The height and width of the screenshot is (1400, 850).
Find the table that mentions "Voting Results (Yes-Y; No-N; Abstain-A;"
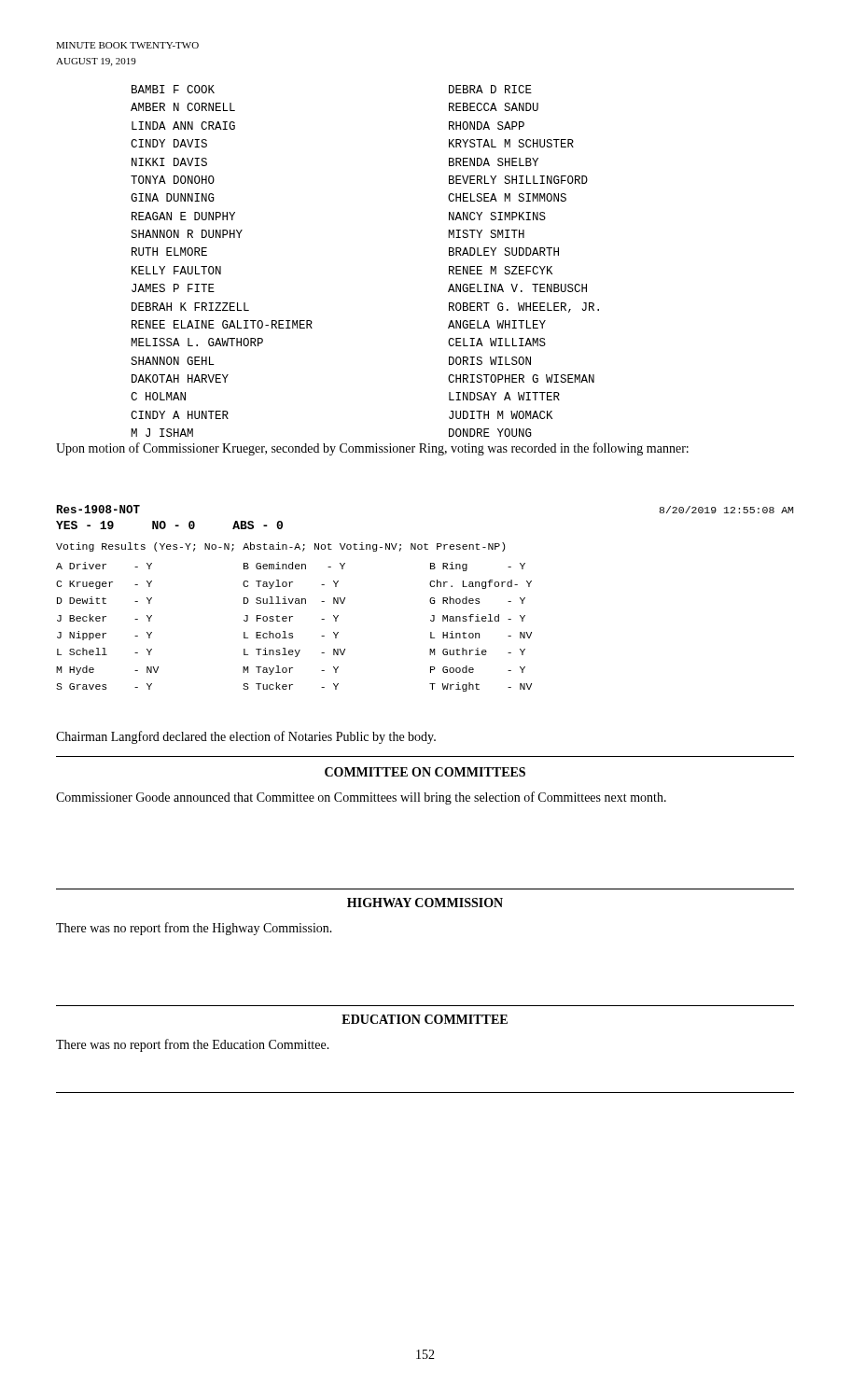click(x=425, y=617)
